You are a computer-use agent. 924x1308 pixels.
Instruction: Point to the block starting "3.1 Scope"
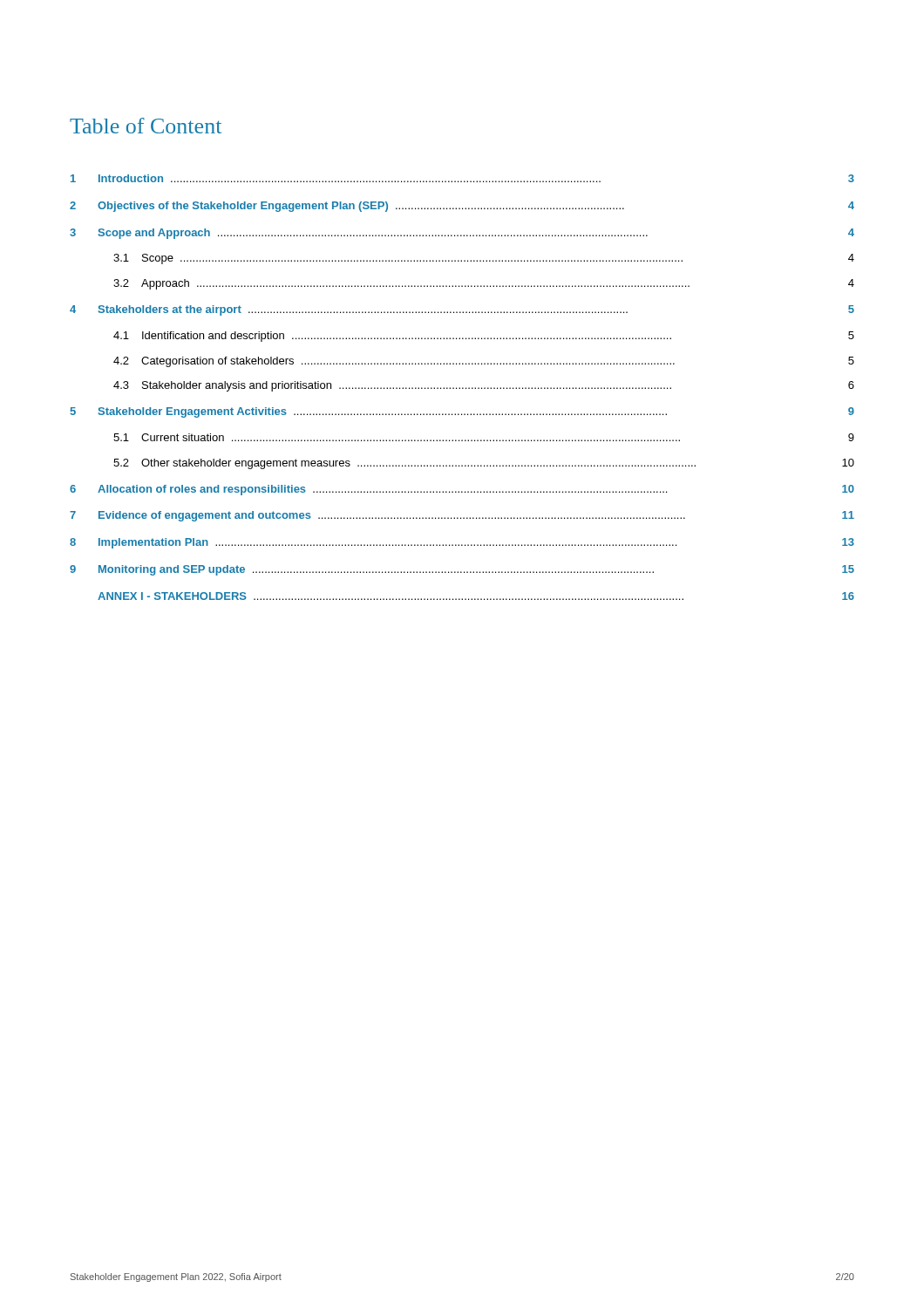pos(484,259)
